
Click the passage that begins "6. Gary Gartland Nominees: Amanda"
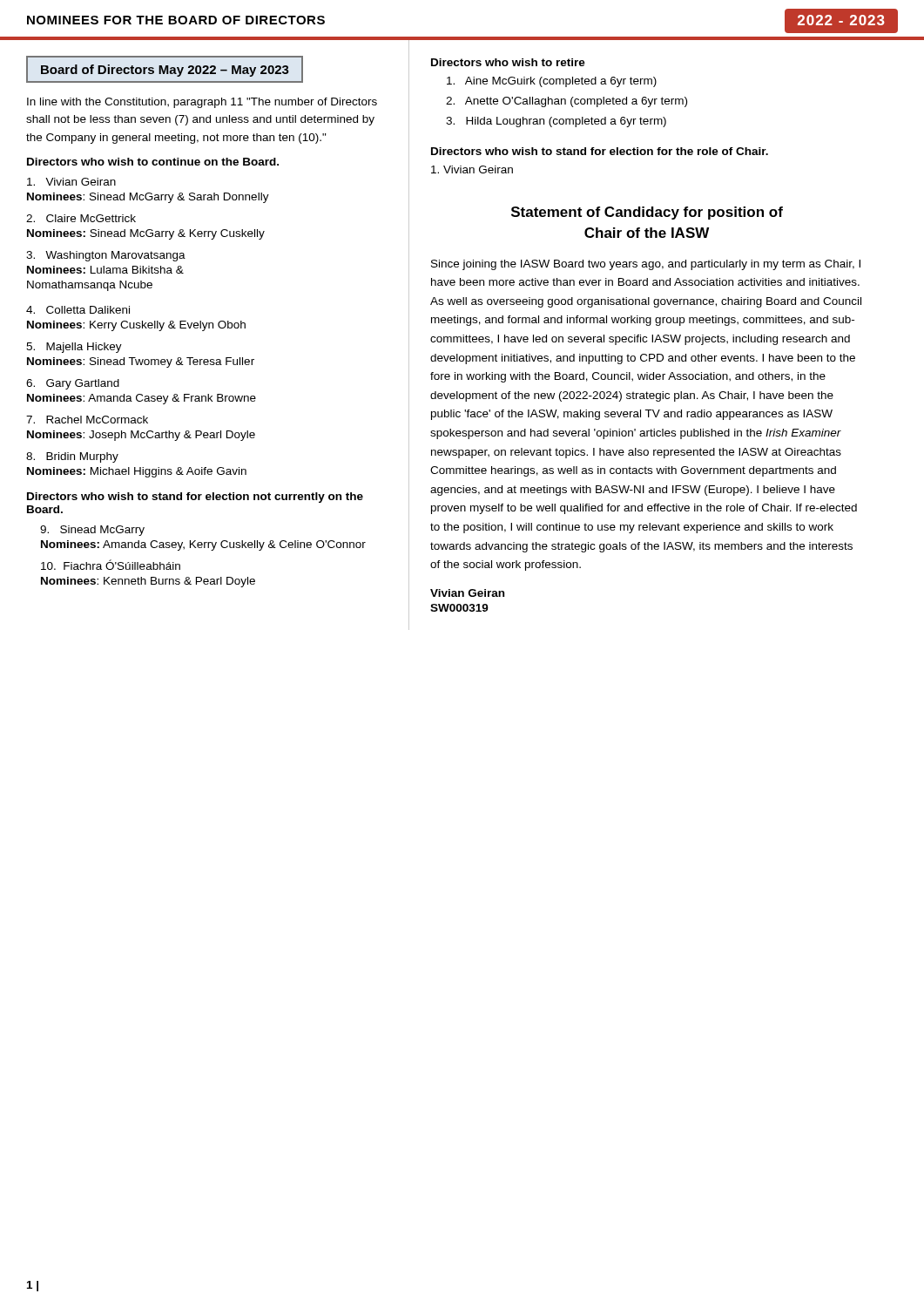[207, 390]
